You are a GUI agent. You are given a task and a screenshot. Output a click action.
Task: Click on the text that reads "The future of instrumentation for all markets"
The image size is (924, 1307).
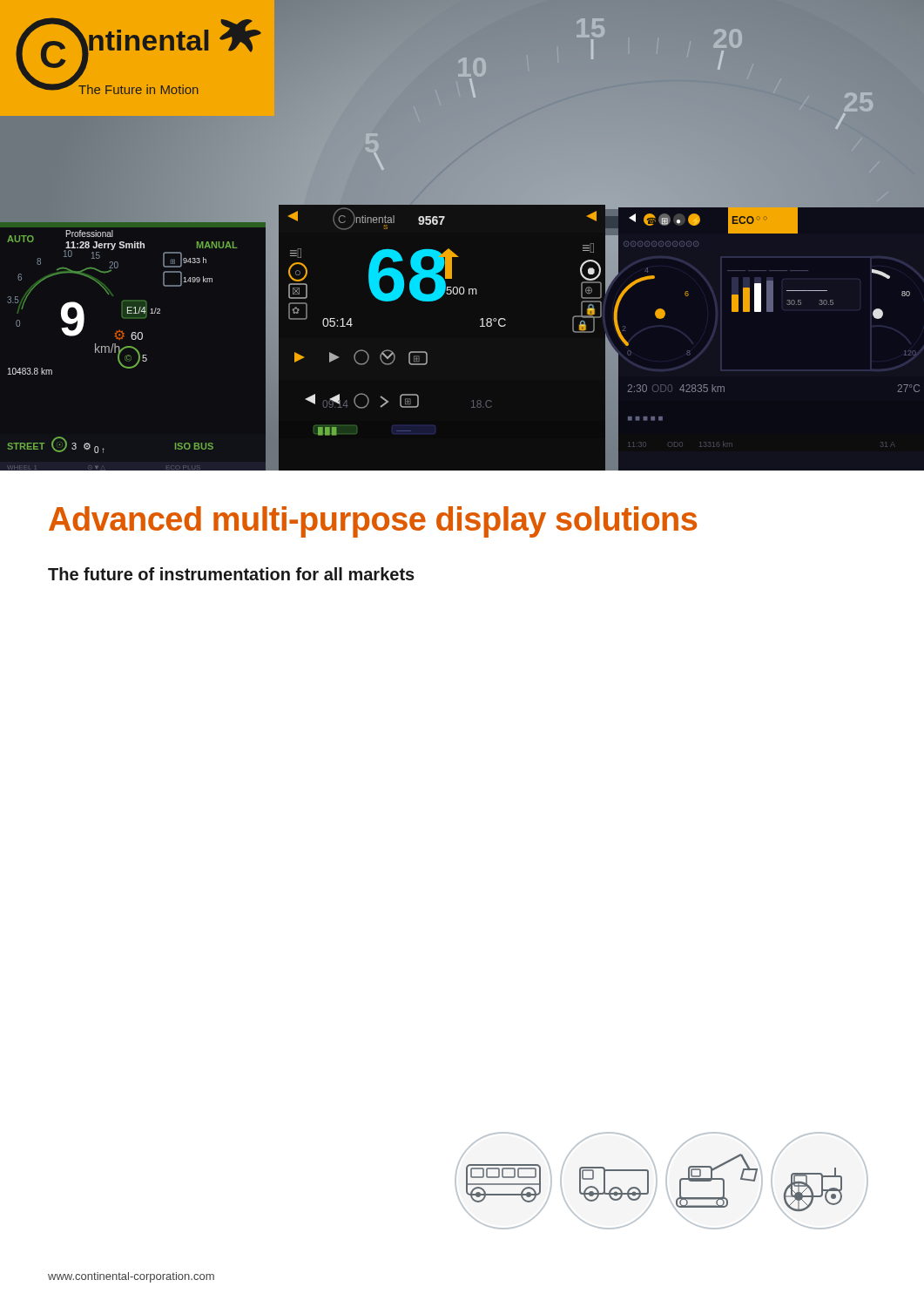click(x=231, y=574)
